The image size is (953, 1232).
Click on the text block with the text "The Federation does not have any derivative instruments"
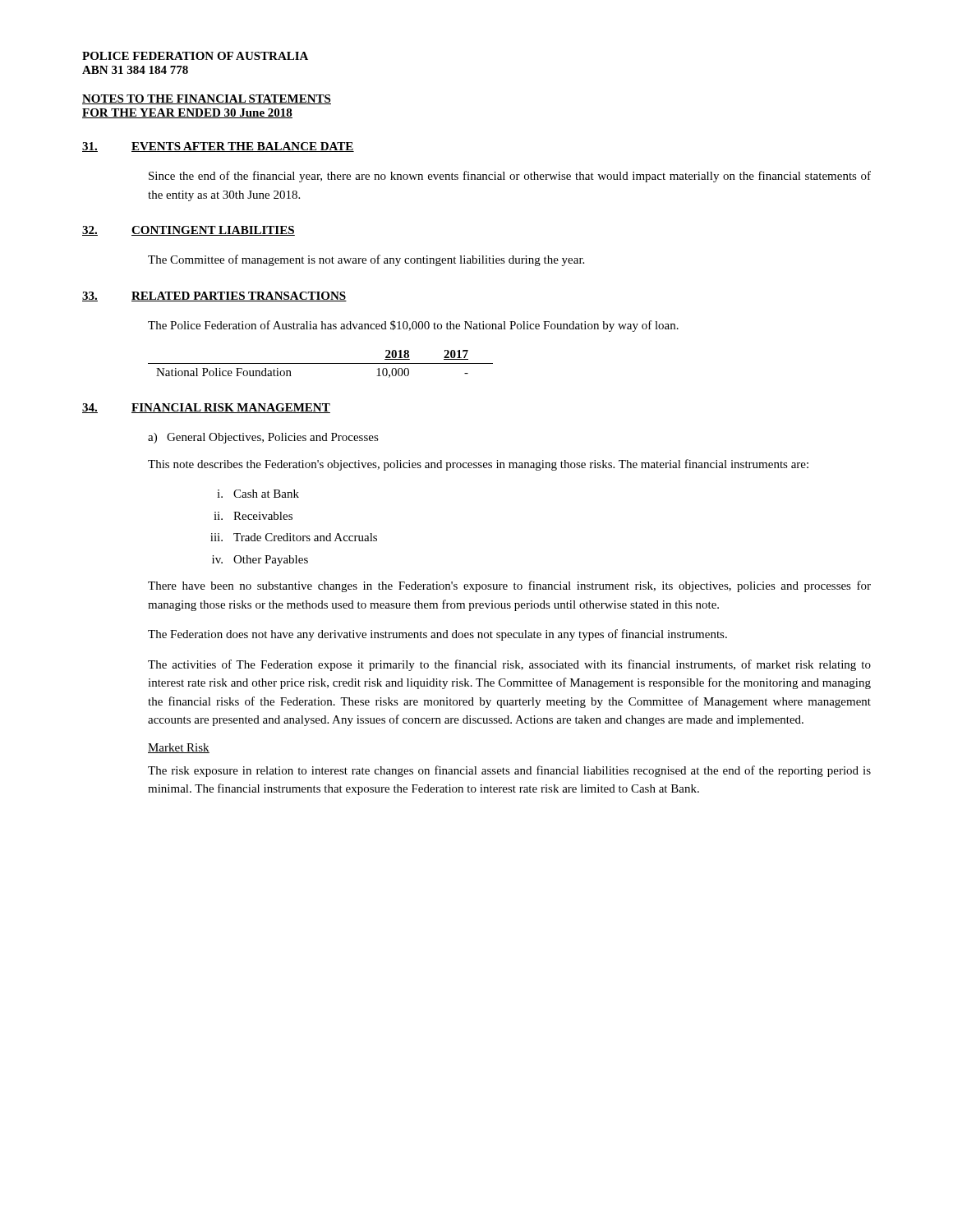(438, 634)
